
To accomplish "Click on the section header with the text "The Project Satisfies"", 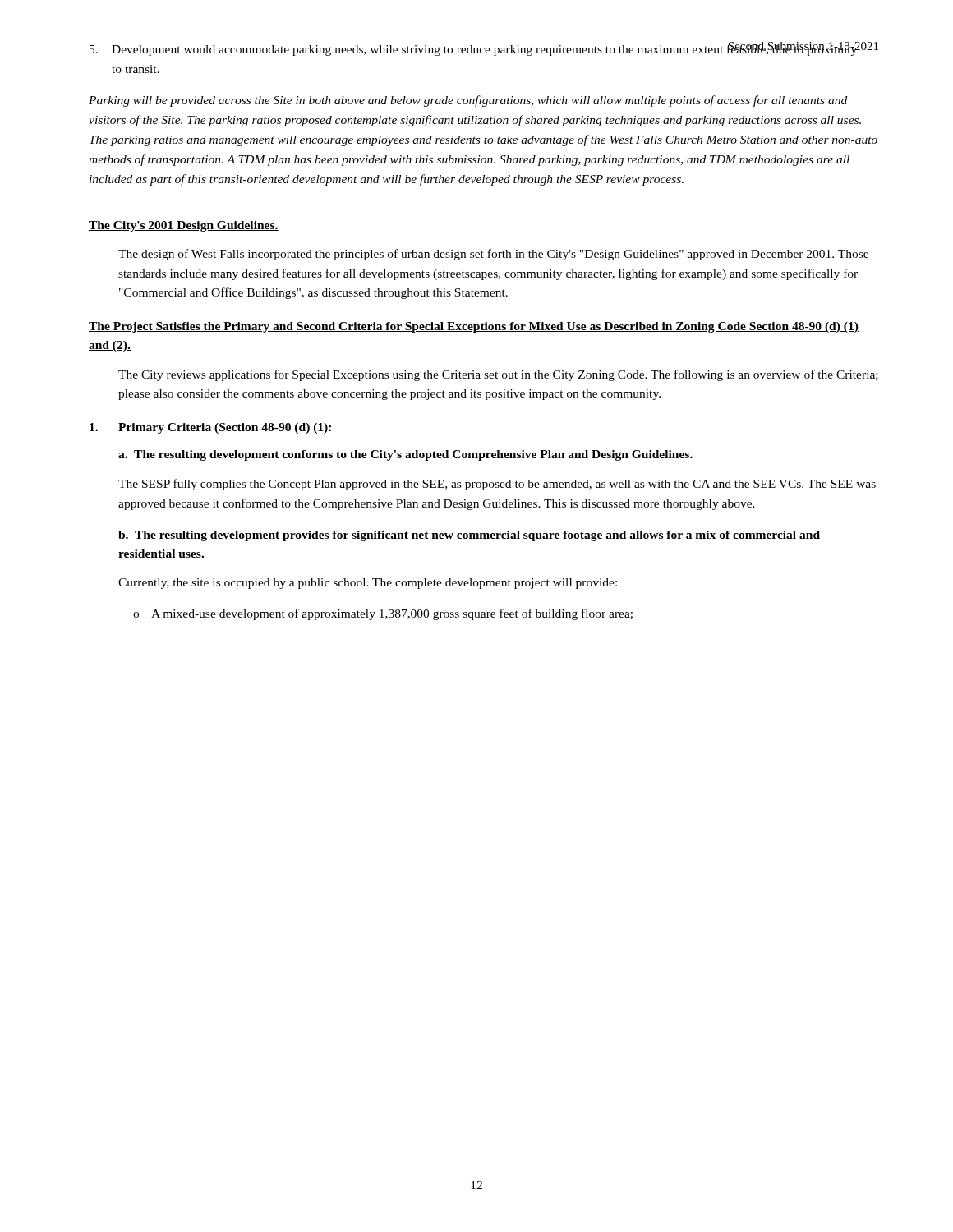I will pos(474,335).
